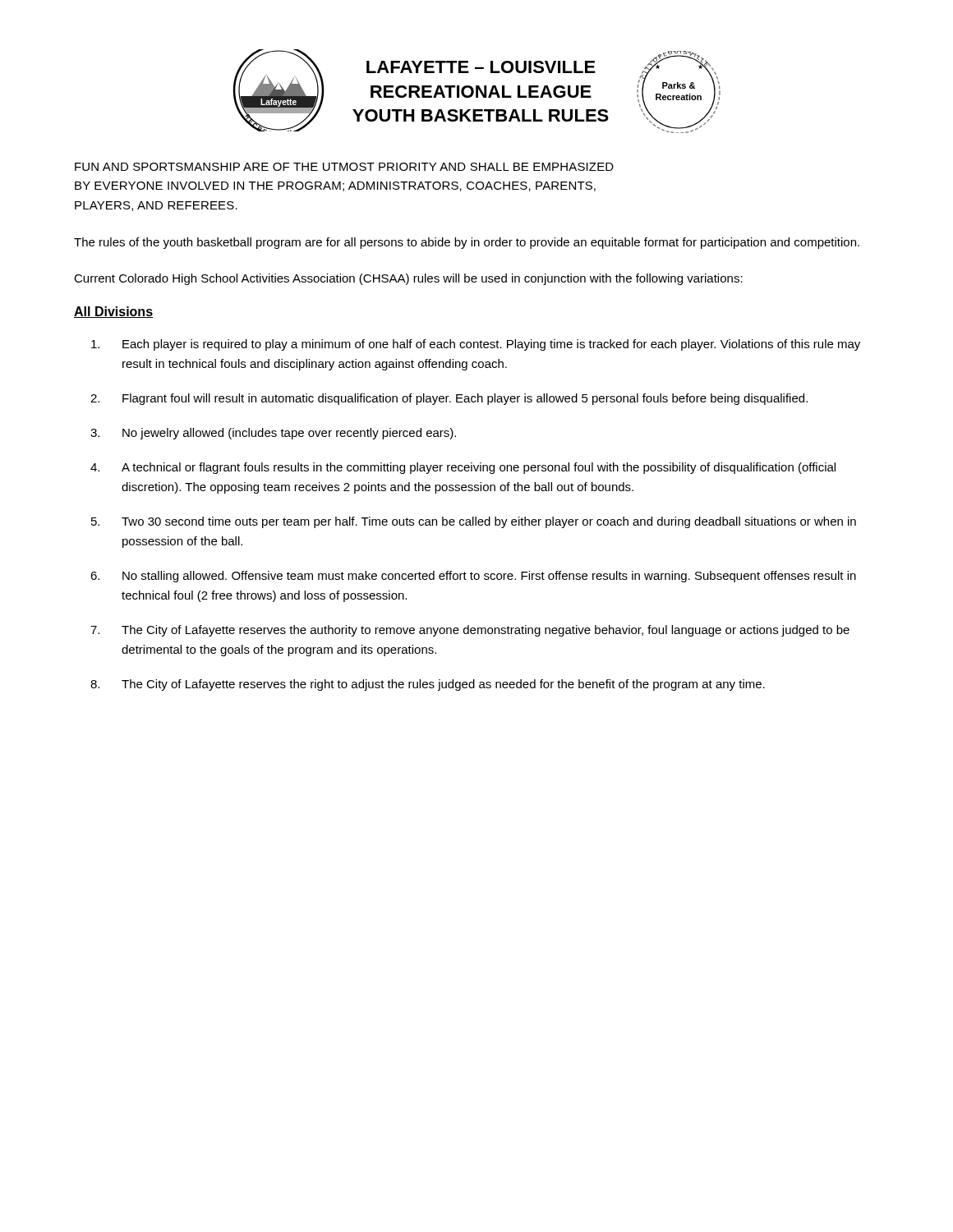Locate the list item containing "5. Two 30 second time outs"
This screenshot has width=953, height=1232.
pyautogui.click(x=485, y=531)
